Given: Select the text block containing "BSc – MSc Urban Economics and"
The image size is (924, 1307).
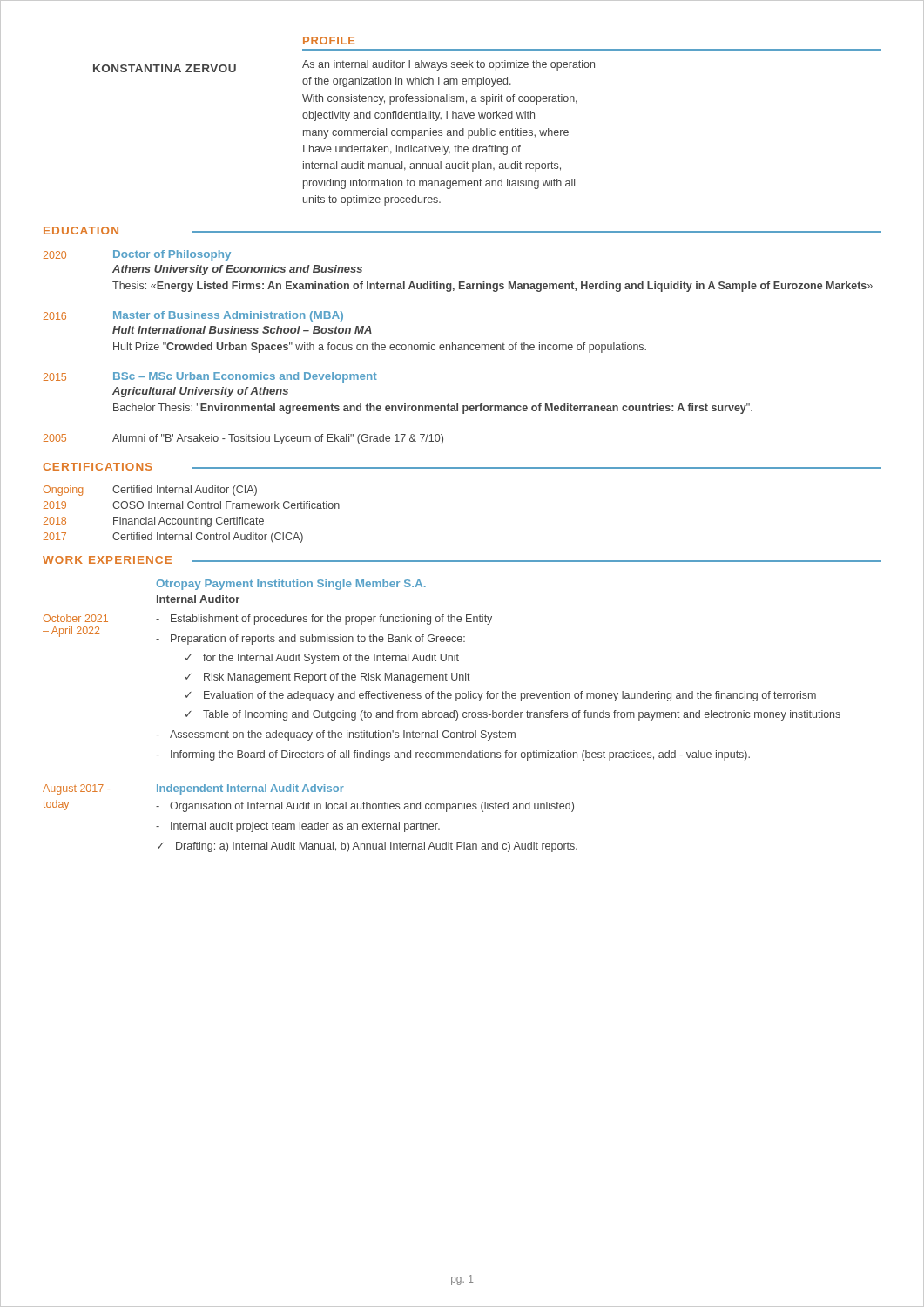Looking at the screenshot, I should tap(245, 376).
